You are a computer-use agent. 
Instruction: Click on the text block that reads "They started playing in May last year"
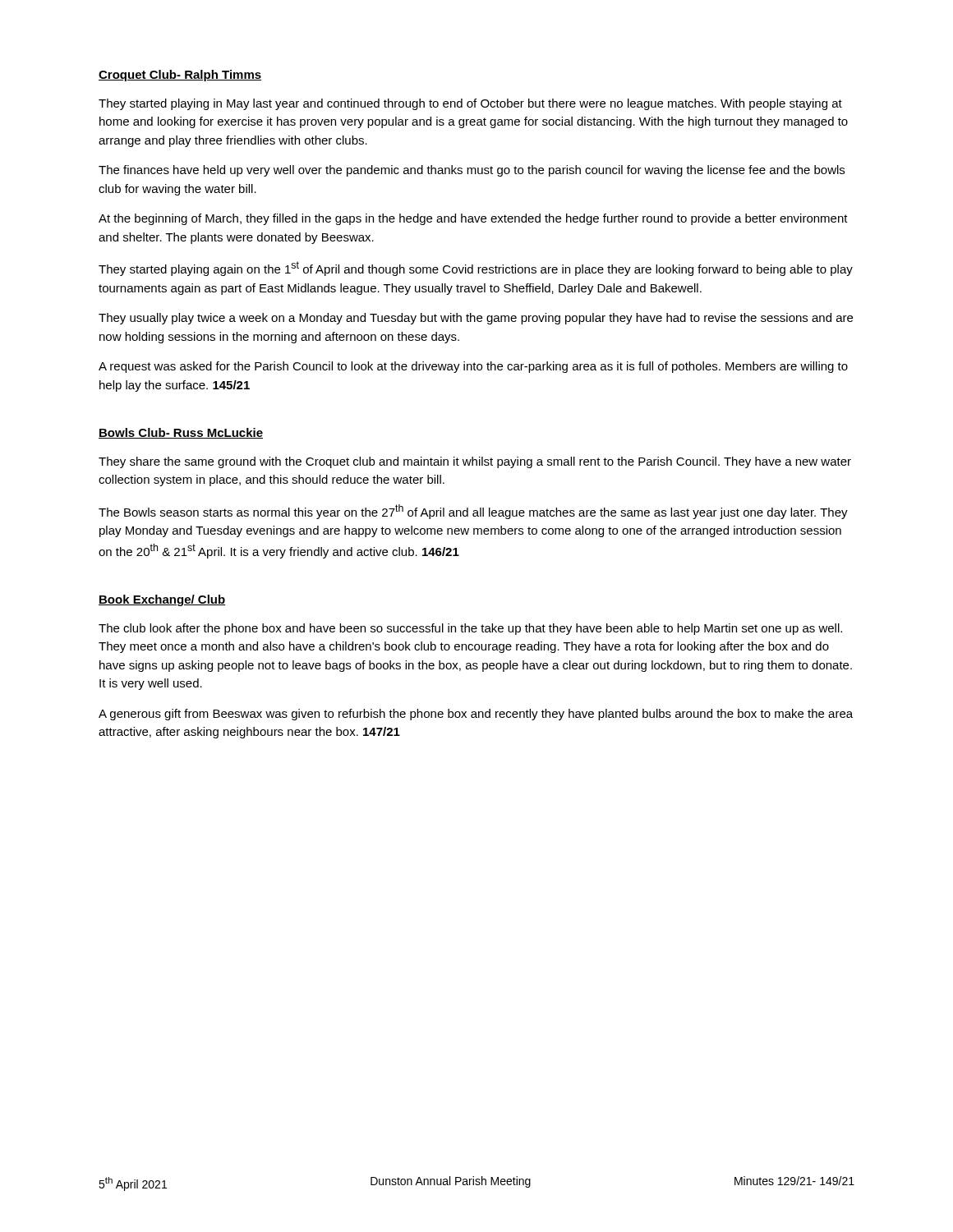[473, 121]
